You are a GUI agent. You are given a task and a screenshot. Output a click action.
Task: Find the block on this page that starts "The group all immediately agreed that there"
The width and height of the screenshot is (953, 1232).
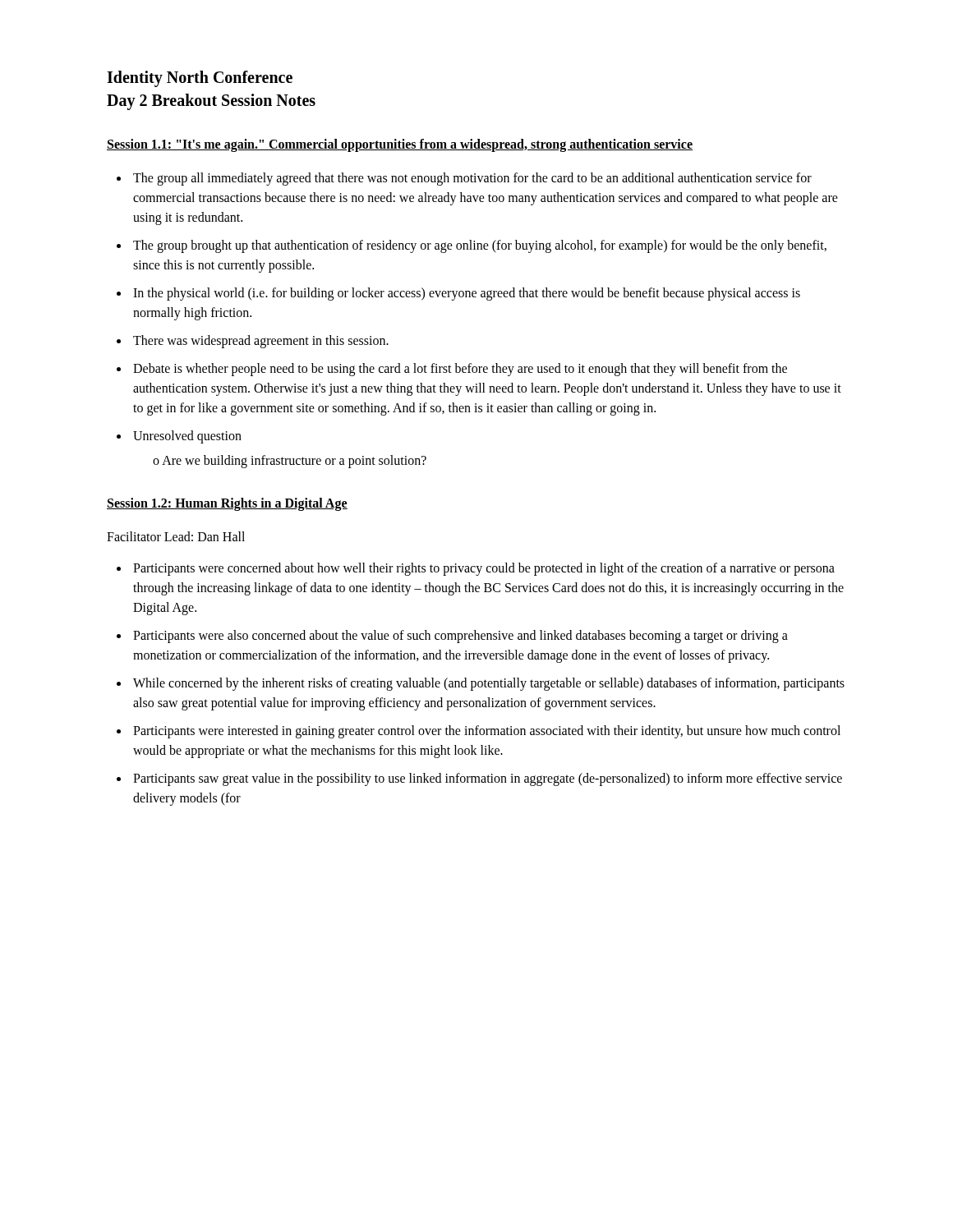tap(486, 198)
